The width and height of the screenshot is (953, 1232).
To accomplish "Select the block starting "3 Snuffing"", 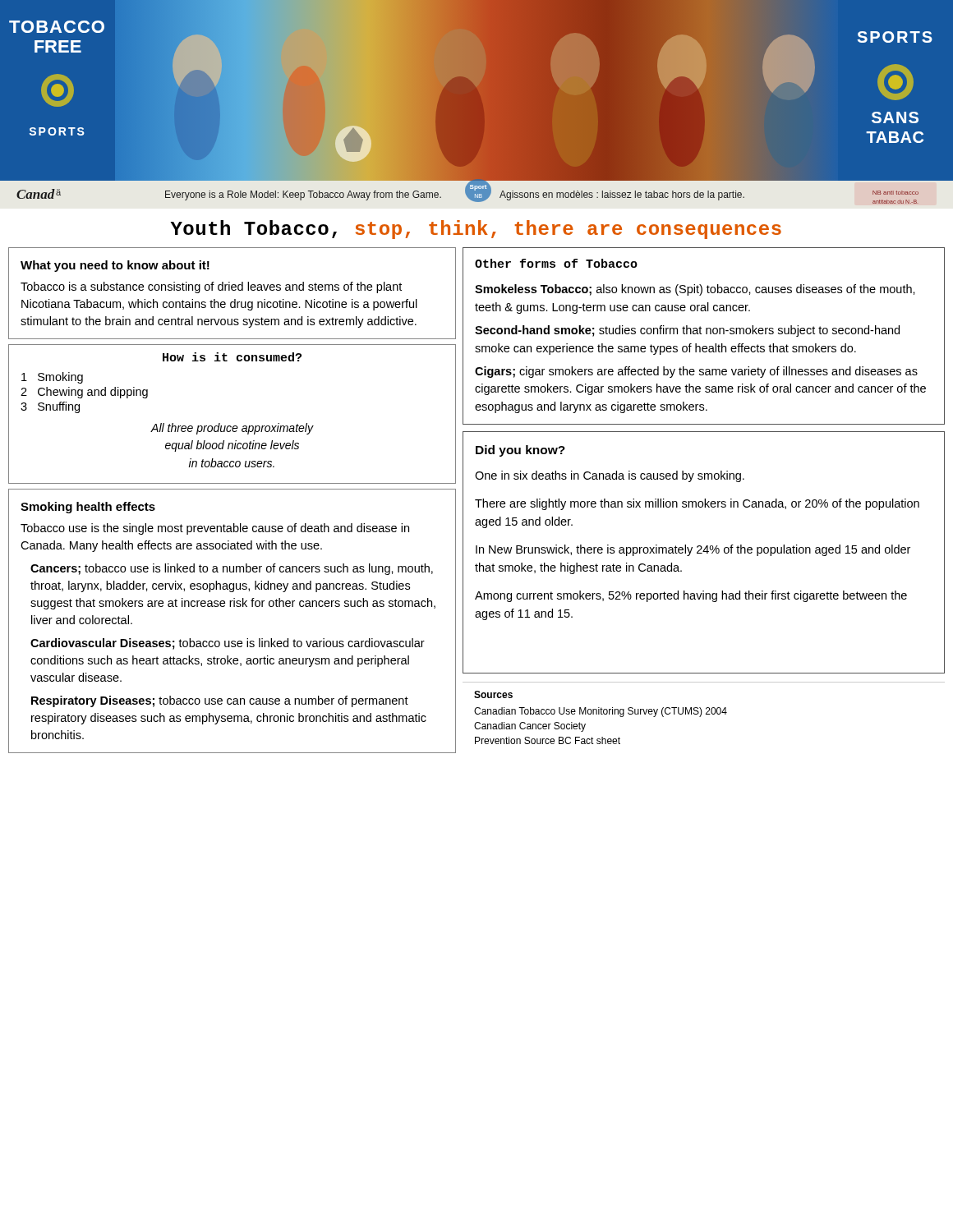I will [x=51, y=406].
